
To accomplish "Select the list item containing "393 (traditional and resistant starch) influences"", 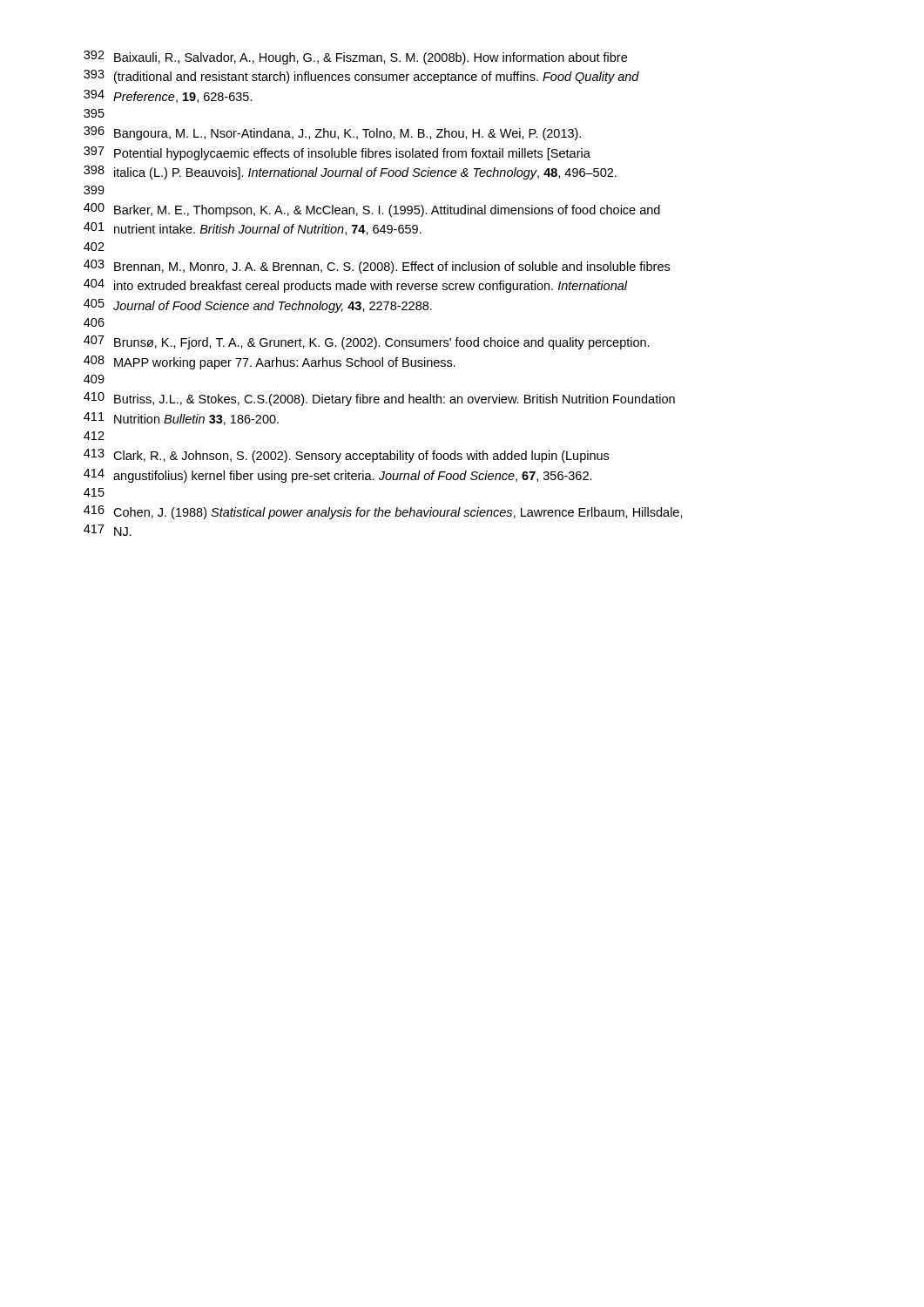I will [449, 77].
